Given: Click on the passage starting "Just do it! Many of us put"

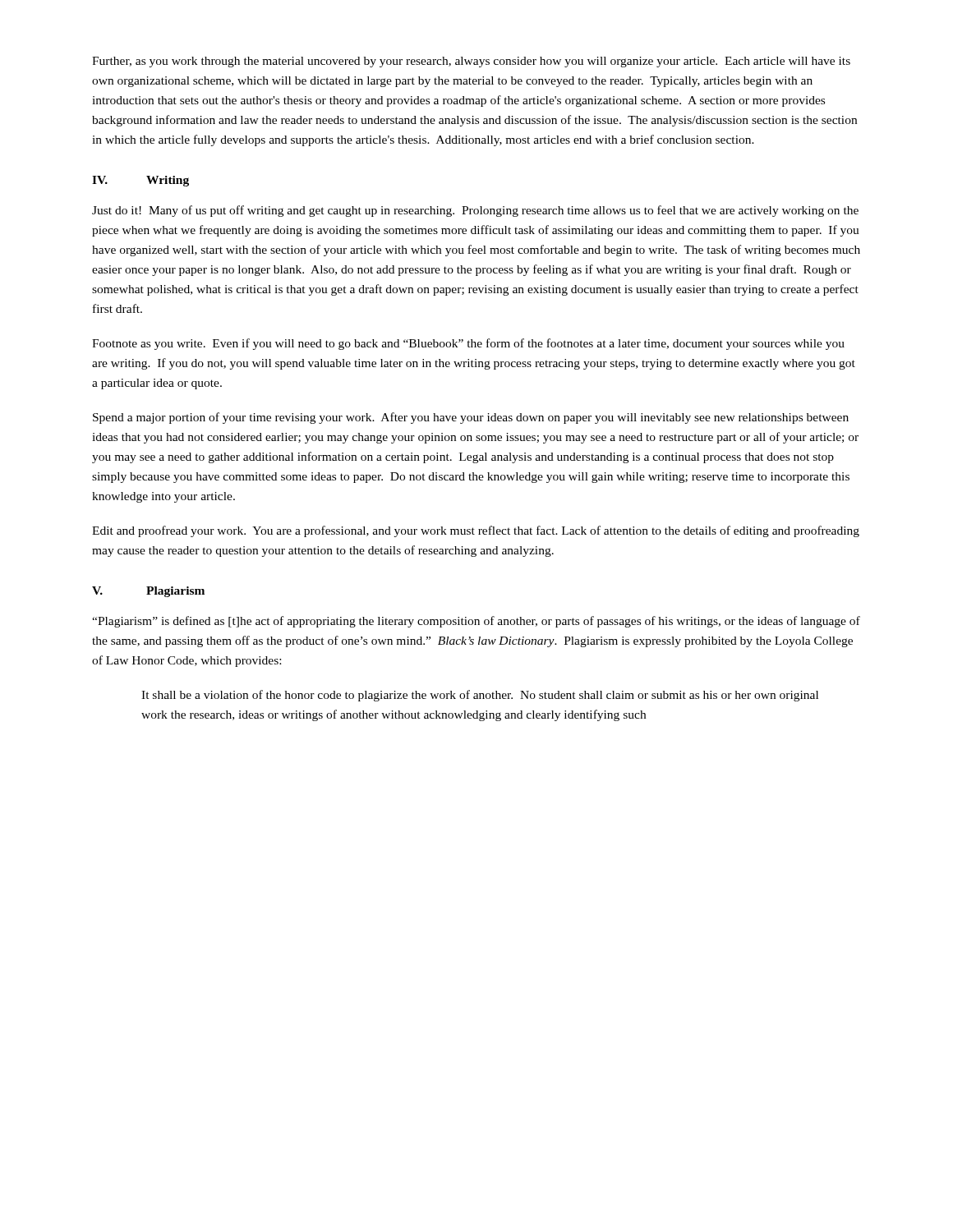Looking at the screenshot, I should point(476,259).
